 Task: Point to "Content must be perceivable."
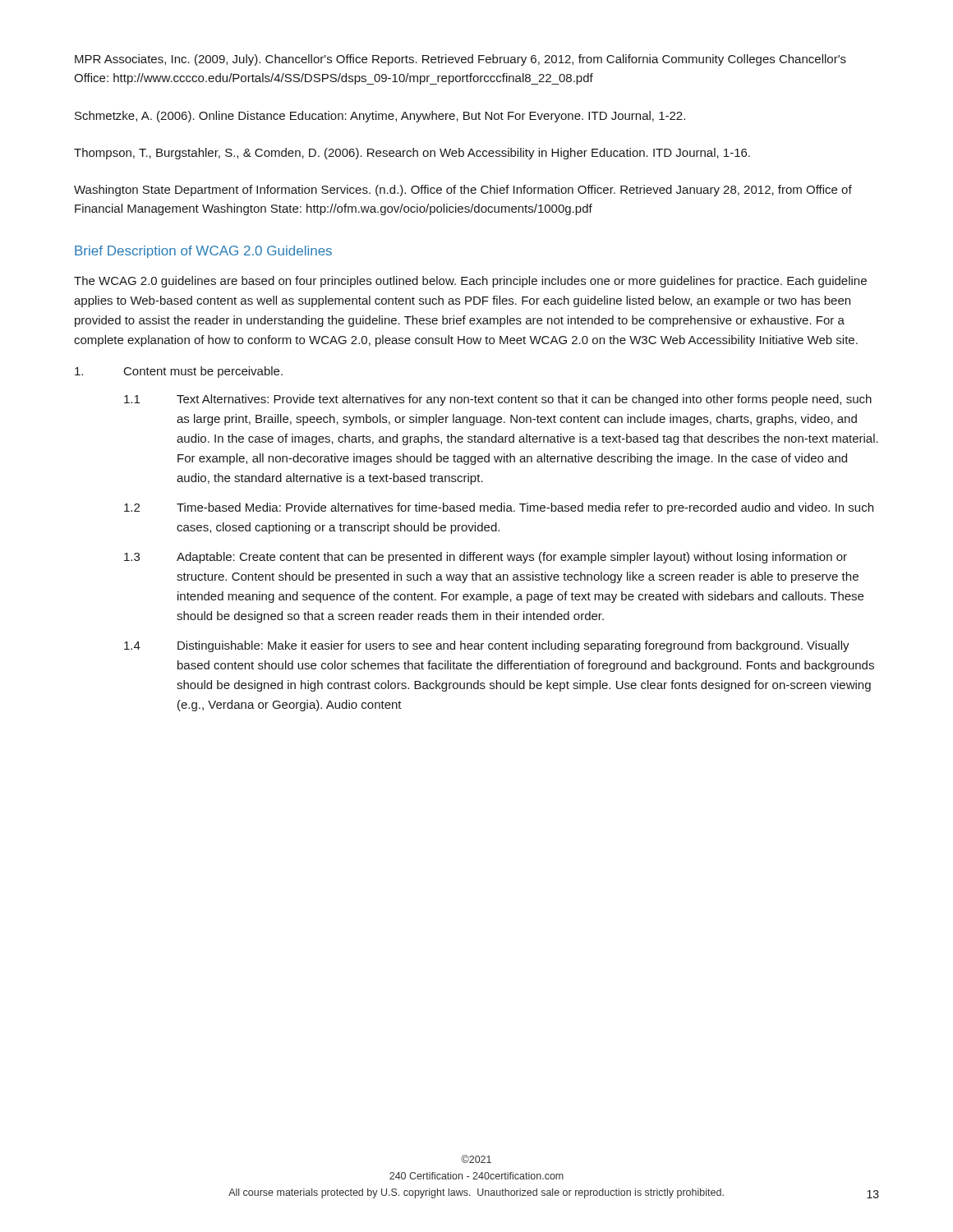click(x=179, y=371)
